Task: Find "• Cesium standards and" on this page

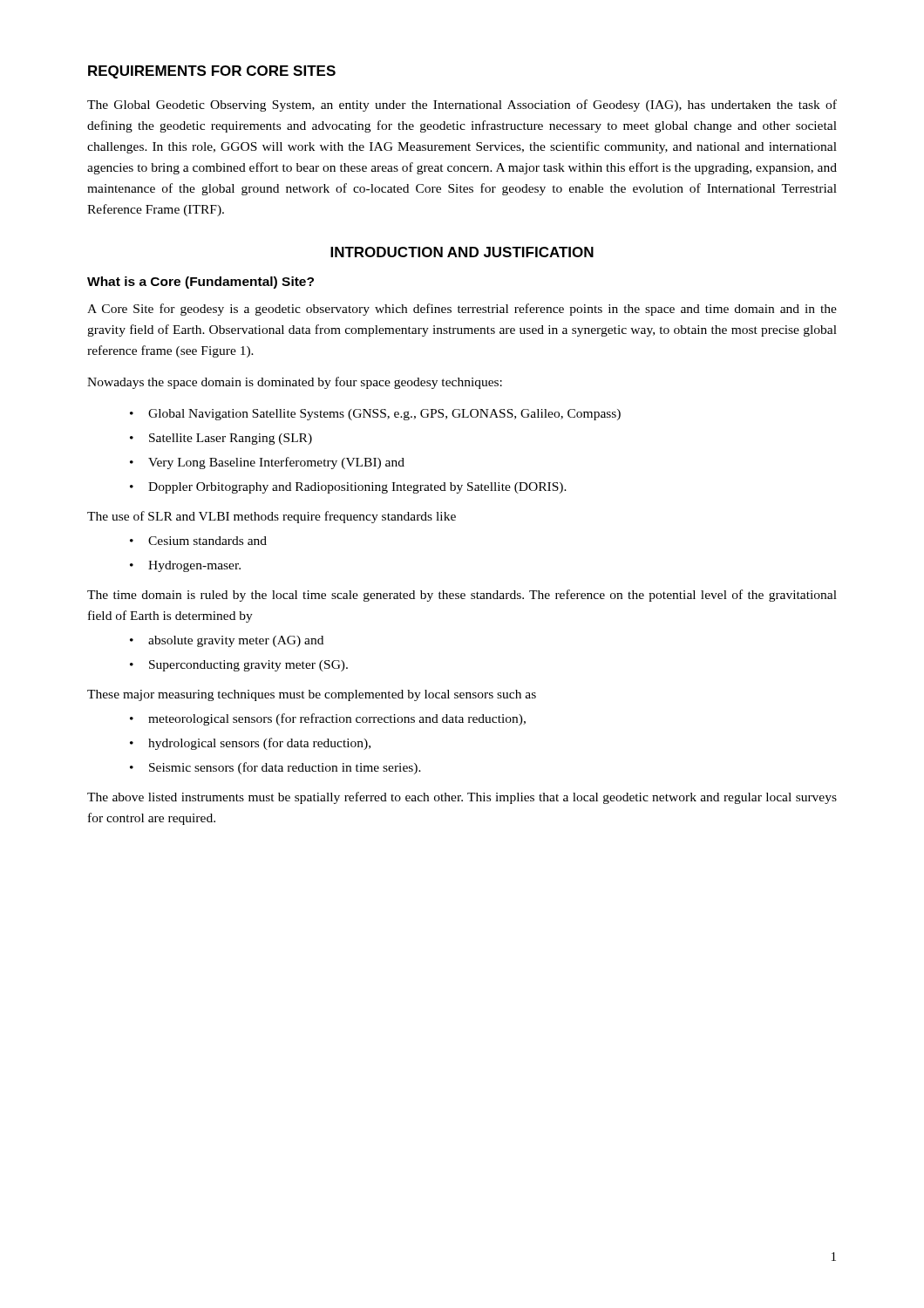Action: coord(198,541)
